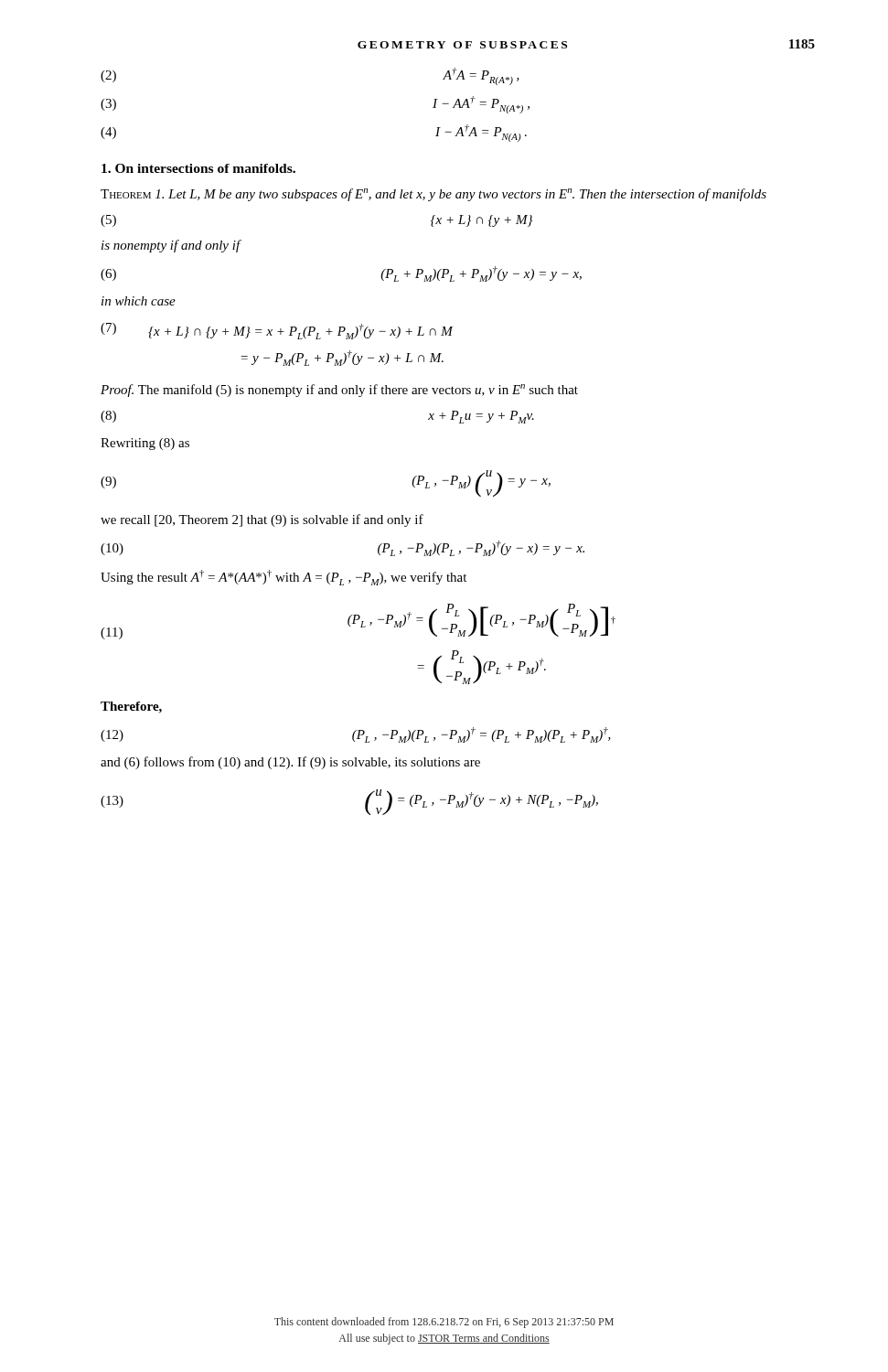Click on the text block starting "1. On intersections of"
The image size is (888, 1372).
point(198,168)
